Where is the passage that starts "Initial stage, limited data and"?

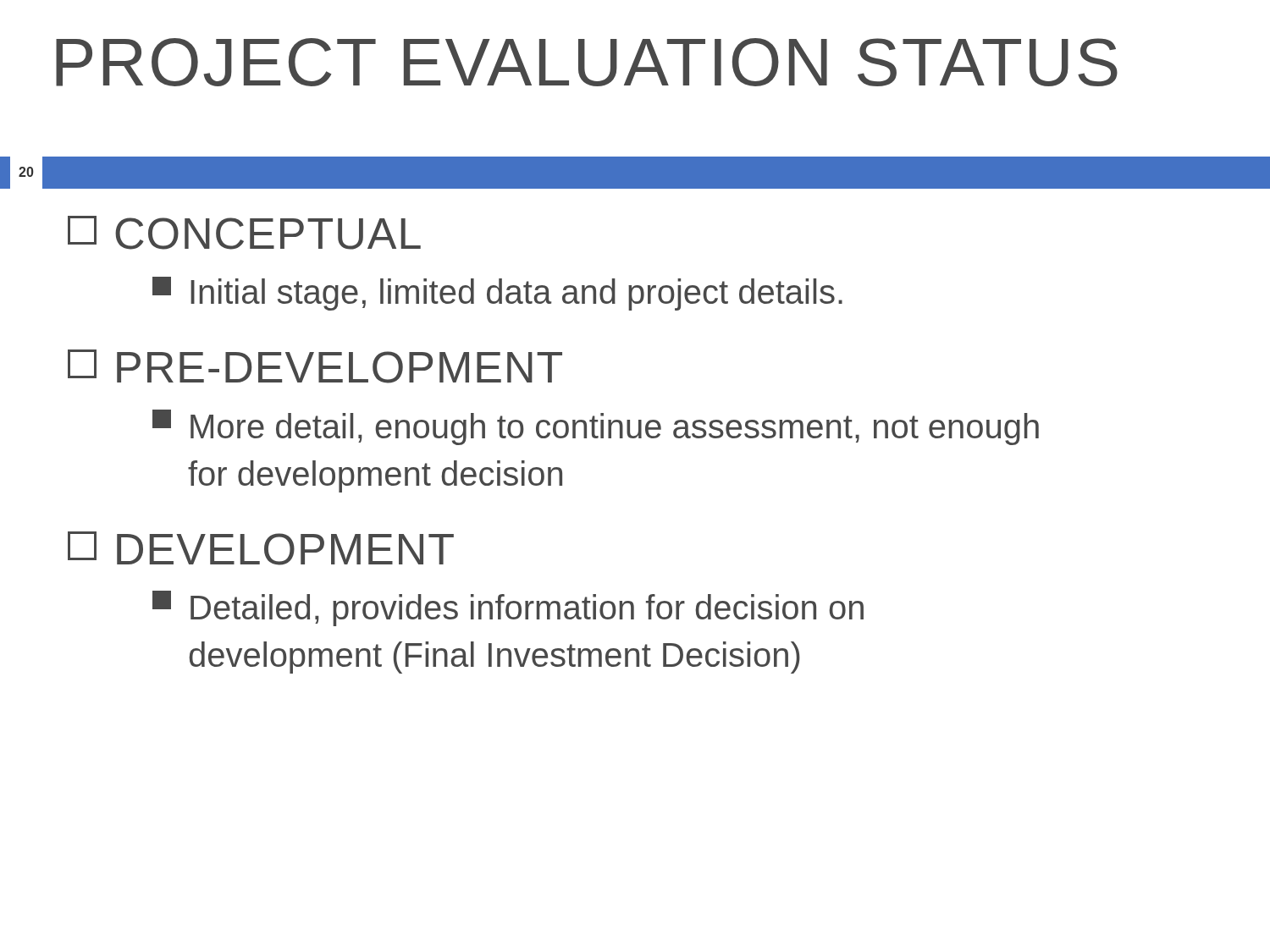(x=499, y=292)
